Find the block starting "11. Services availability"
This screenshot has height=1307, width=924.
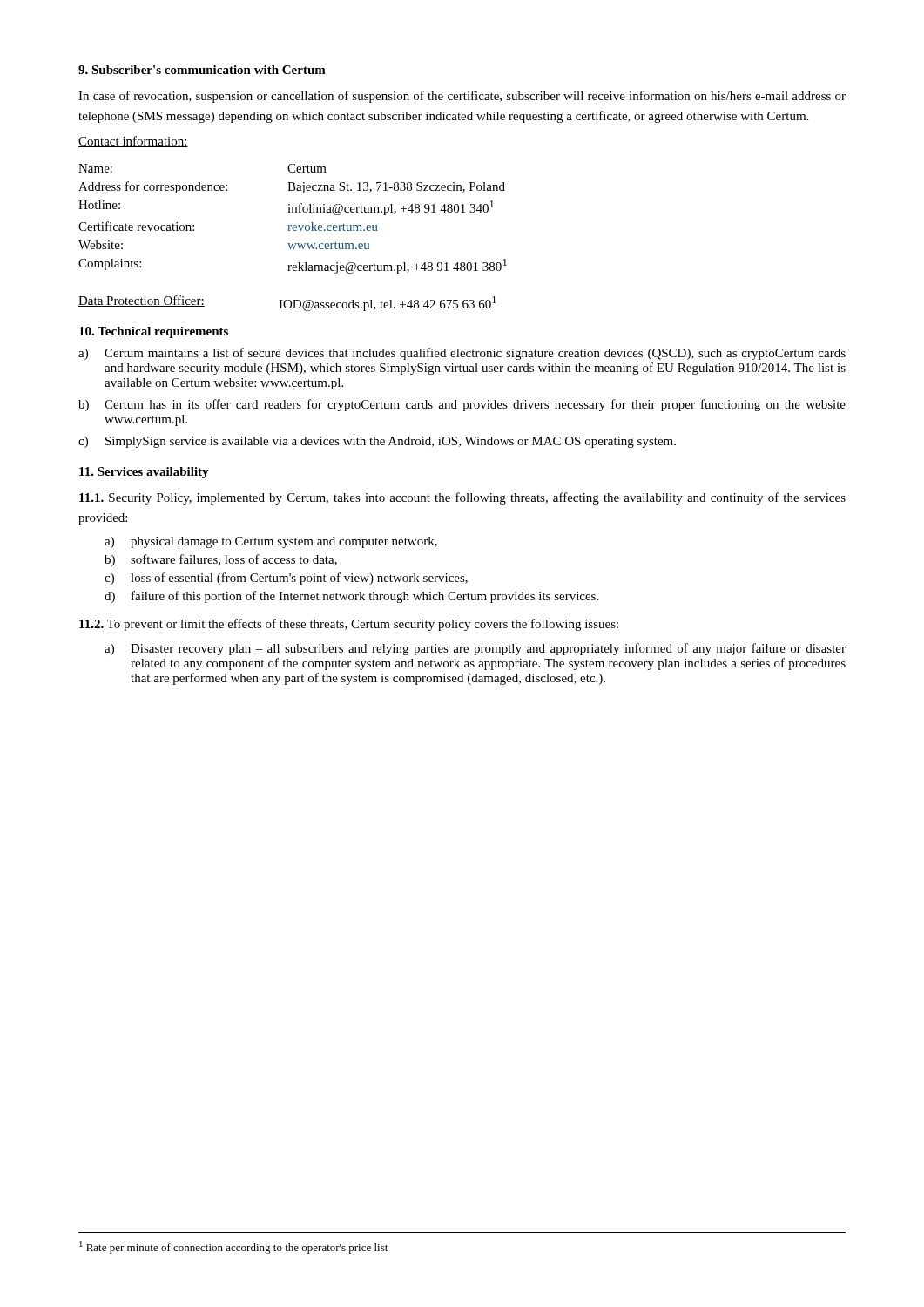[143, 471]
